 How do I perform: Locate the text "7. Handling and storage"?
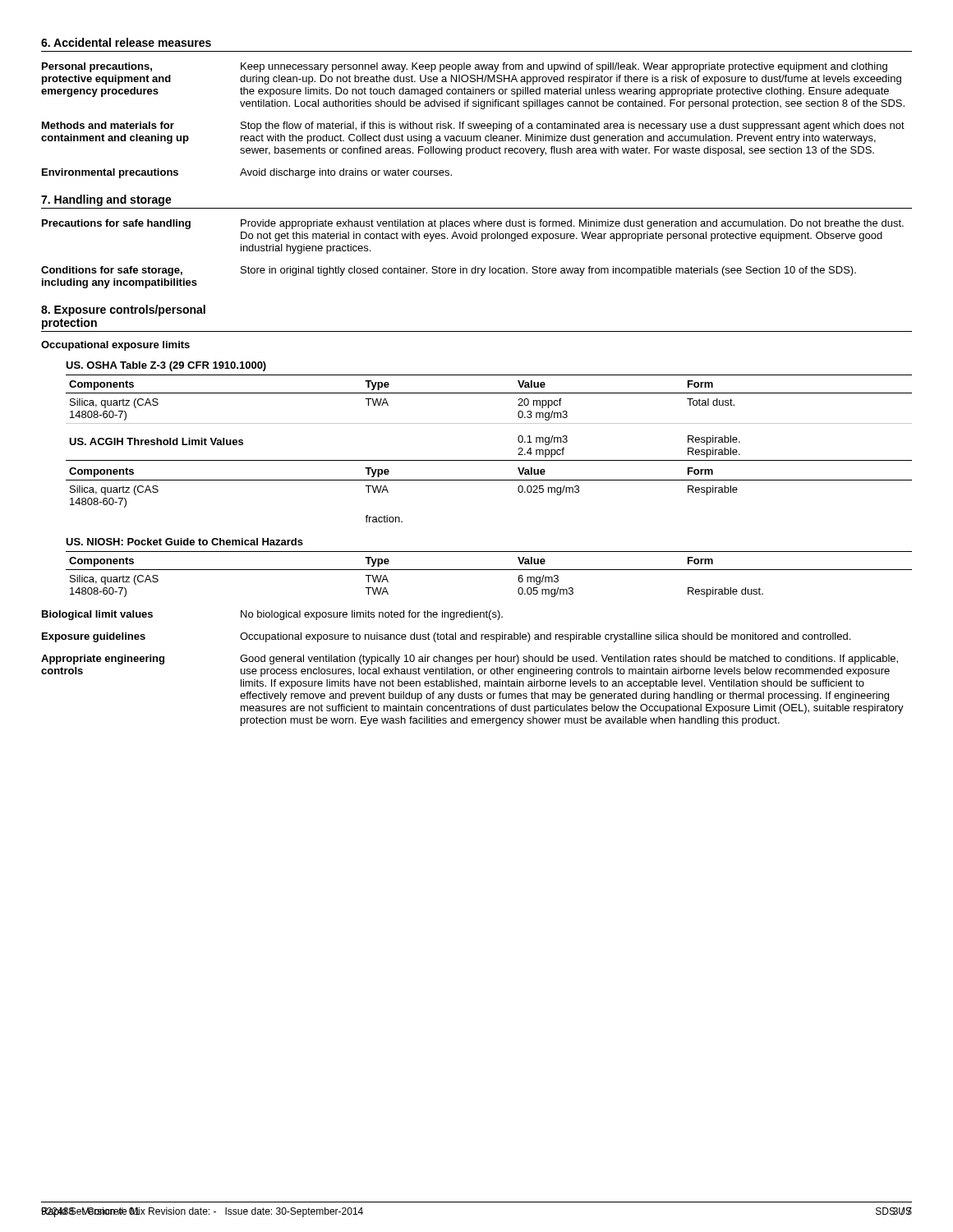pyautogui.click(x=106, y=200)
